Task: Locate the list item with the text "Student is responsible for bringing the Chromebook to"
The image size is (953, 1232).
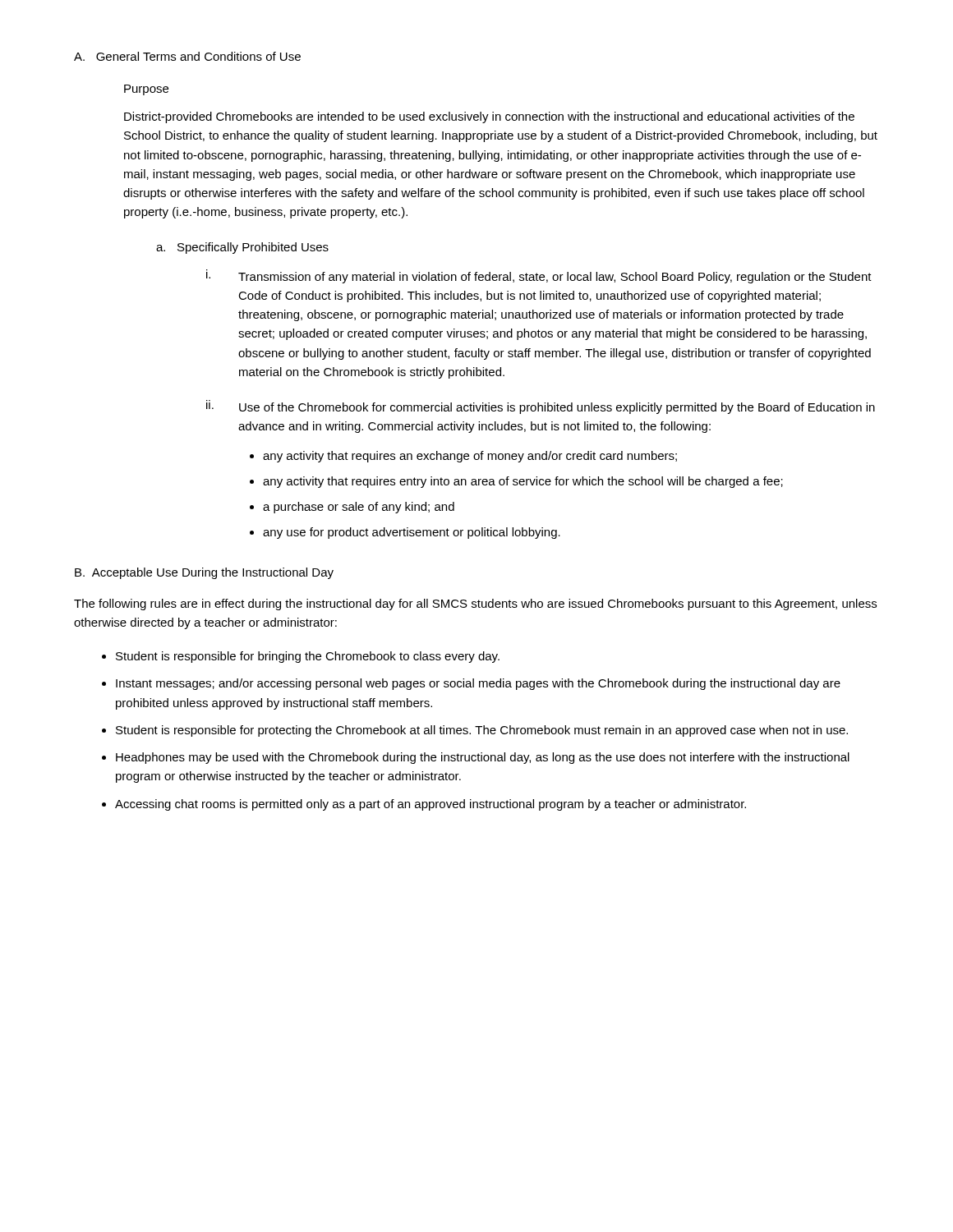Action: click(x=308, y=656)
